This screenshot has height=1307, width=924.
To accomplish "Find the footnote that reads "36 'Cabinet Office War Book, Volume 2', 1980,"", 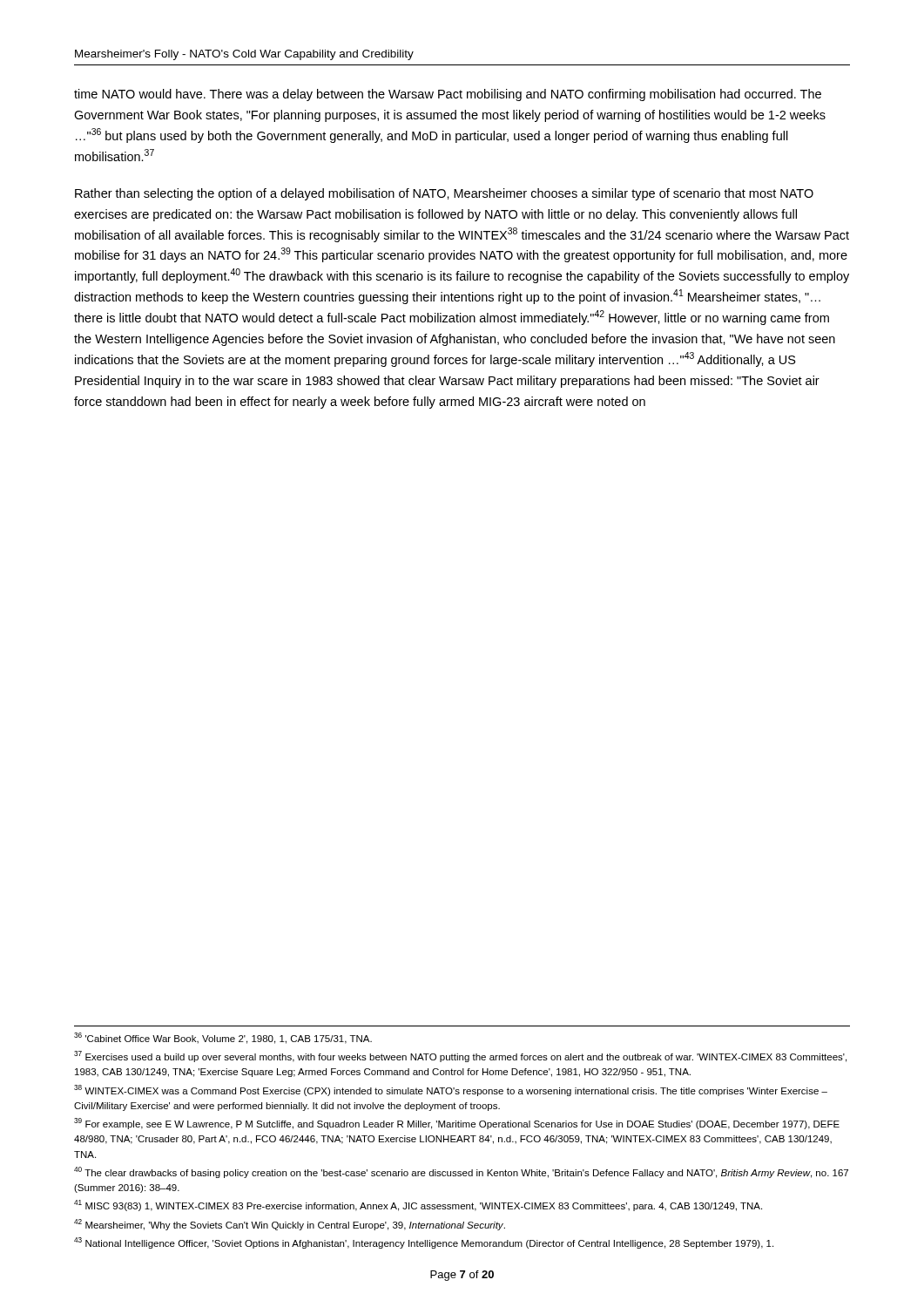I will coord(223,1038).
